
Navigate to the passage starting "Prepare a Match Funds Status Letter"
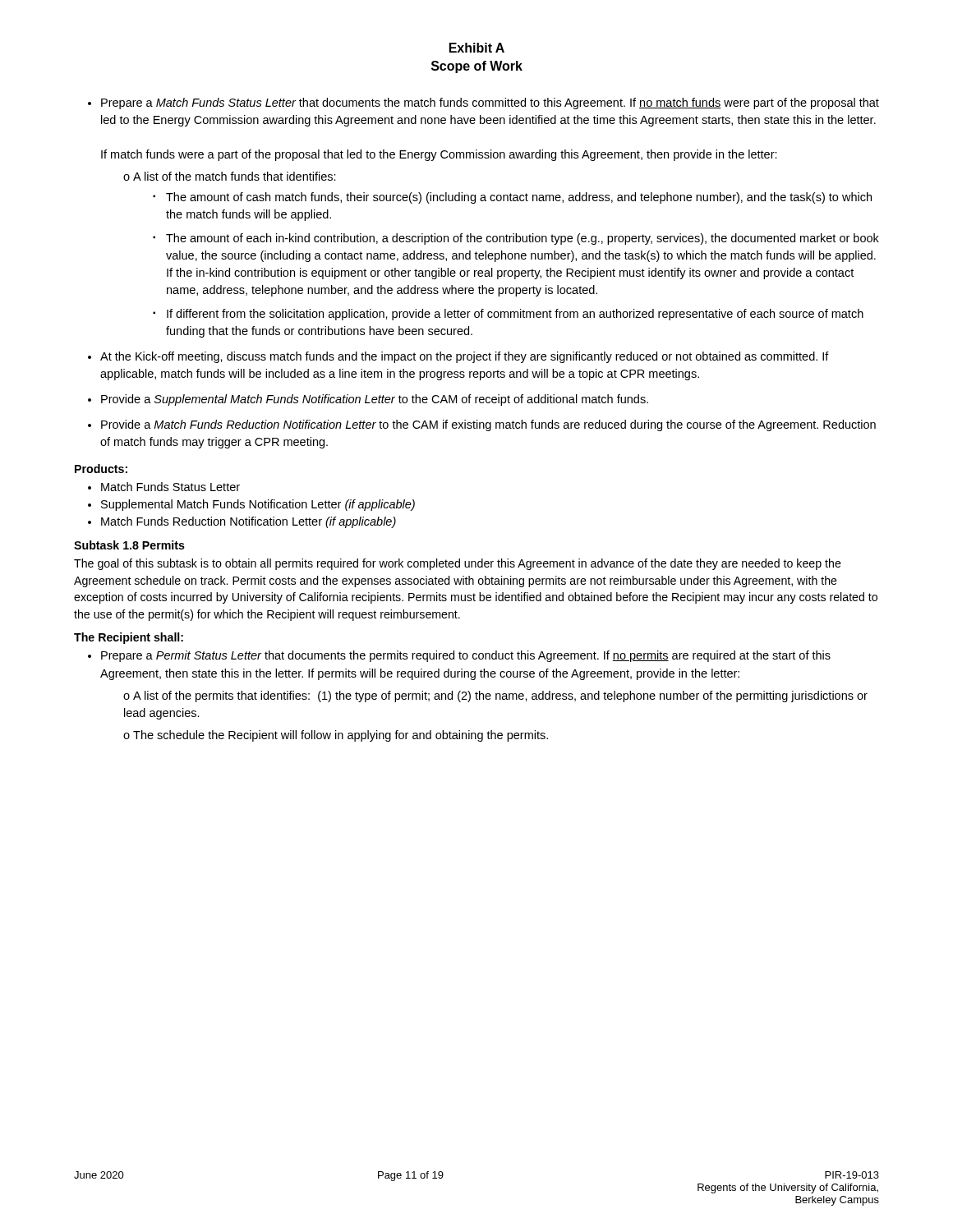483,103
